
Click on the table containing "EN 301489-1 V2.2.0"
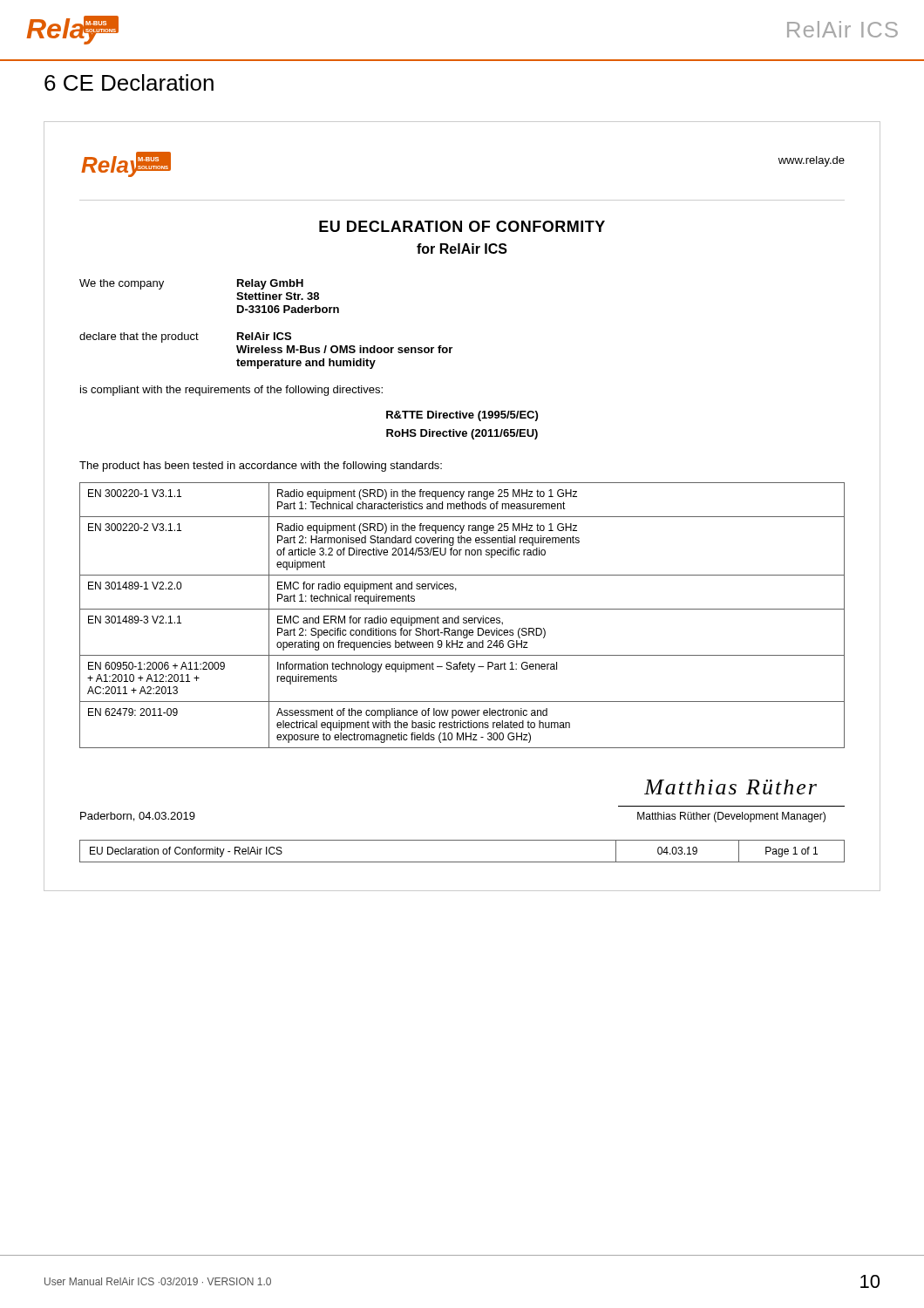462,615
